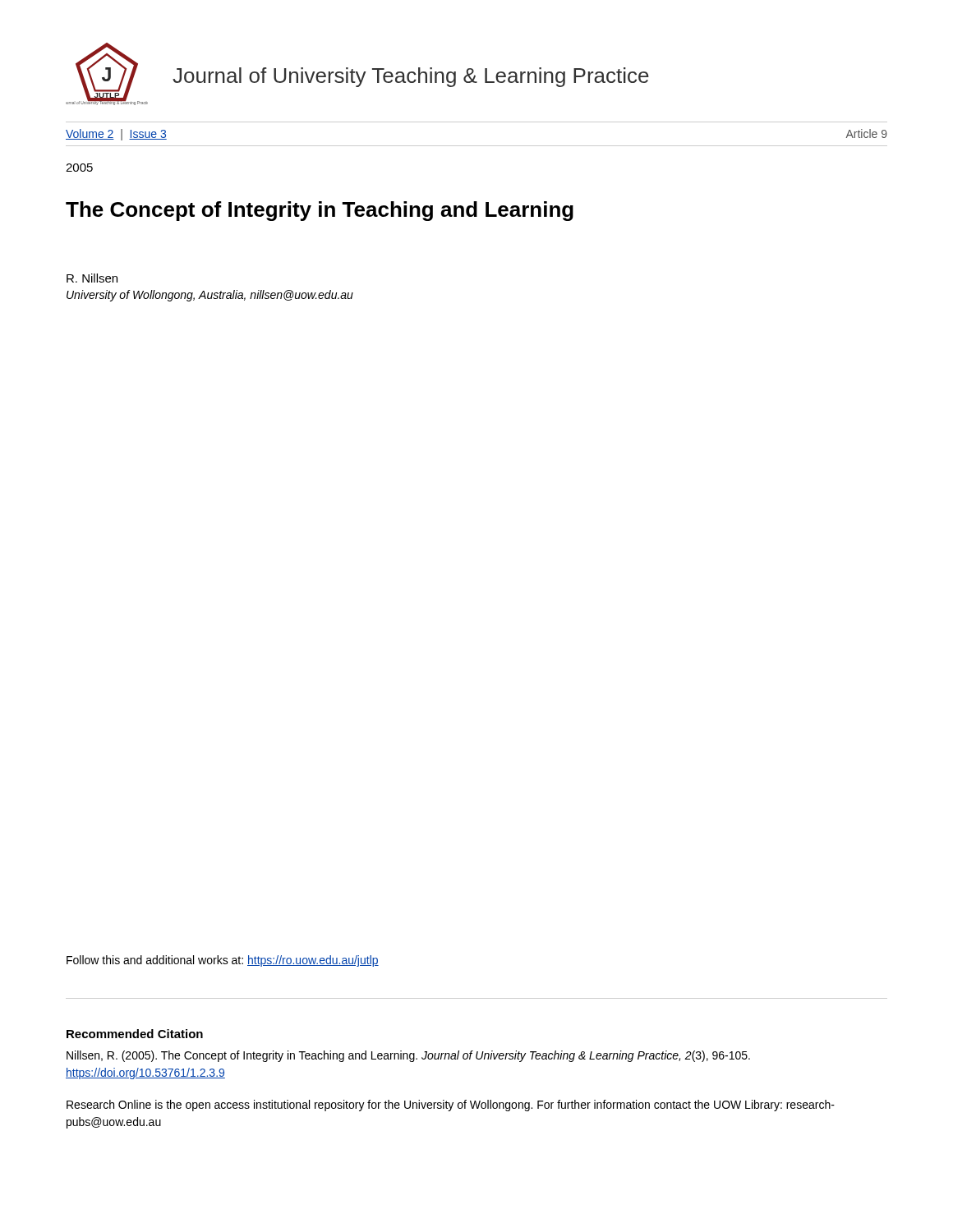Screen dimensions: 1232x953
Task: Click on the logo
Action: tap(107, 76)
